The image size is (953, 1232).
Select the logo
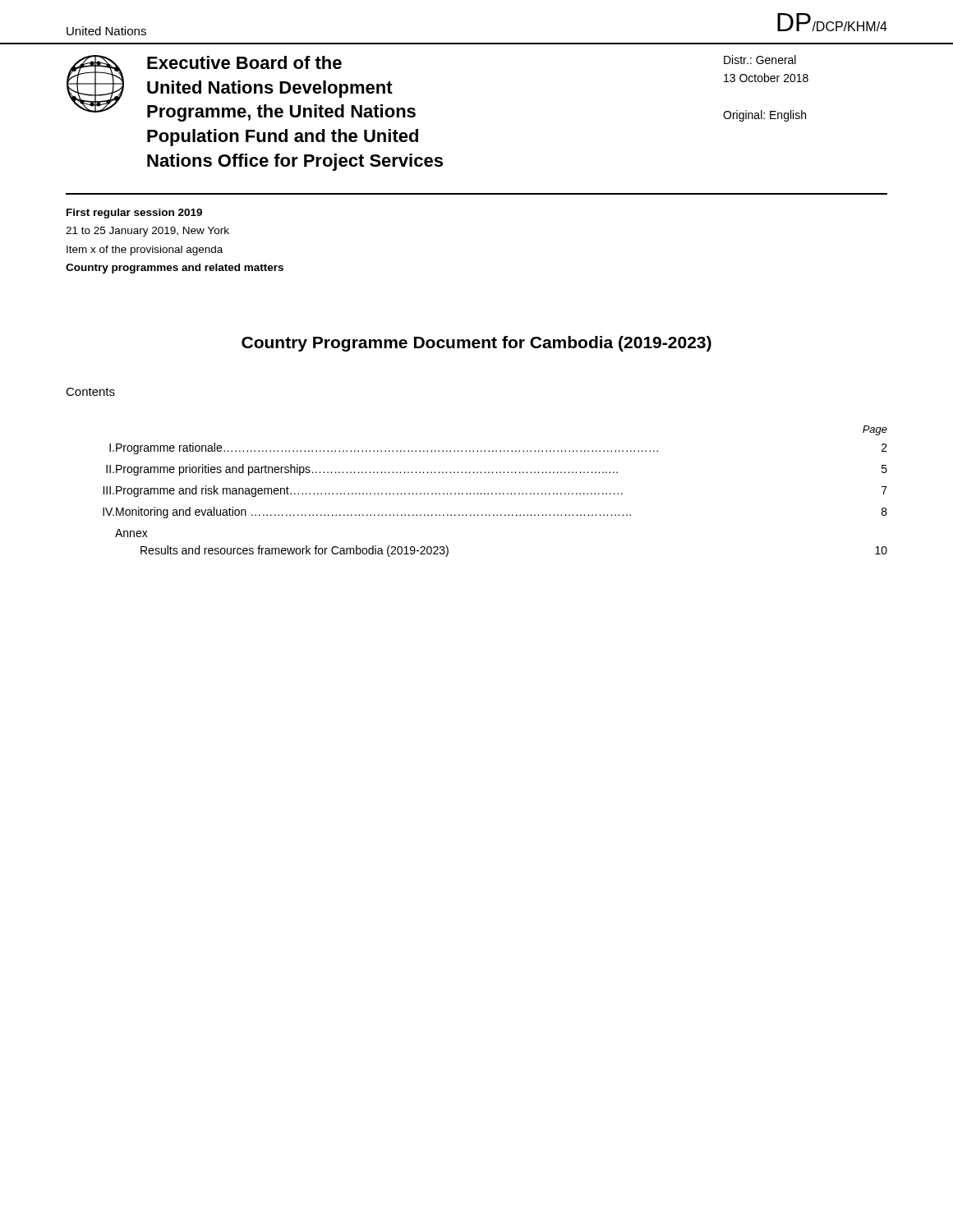click(x=99, y=85)
